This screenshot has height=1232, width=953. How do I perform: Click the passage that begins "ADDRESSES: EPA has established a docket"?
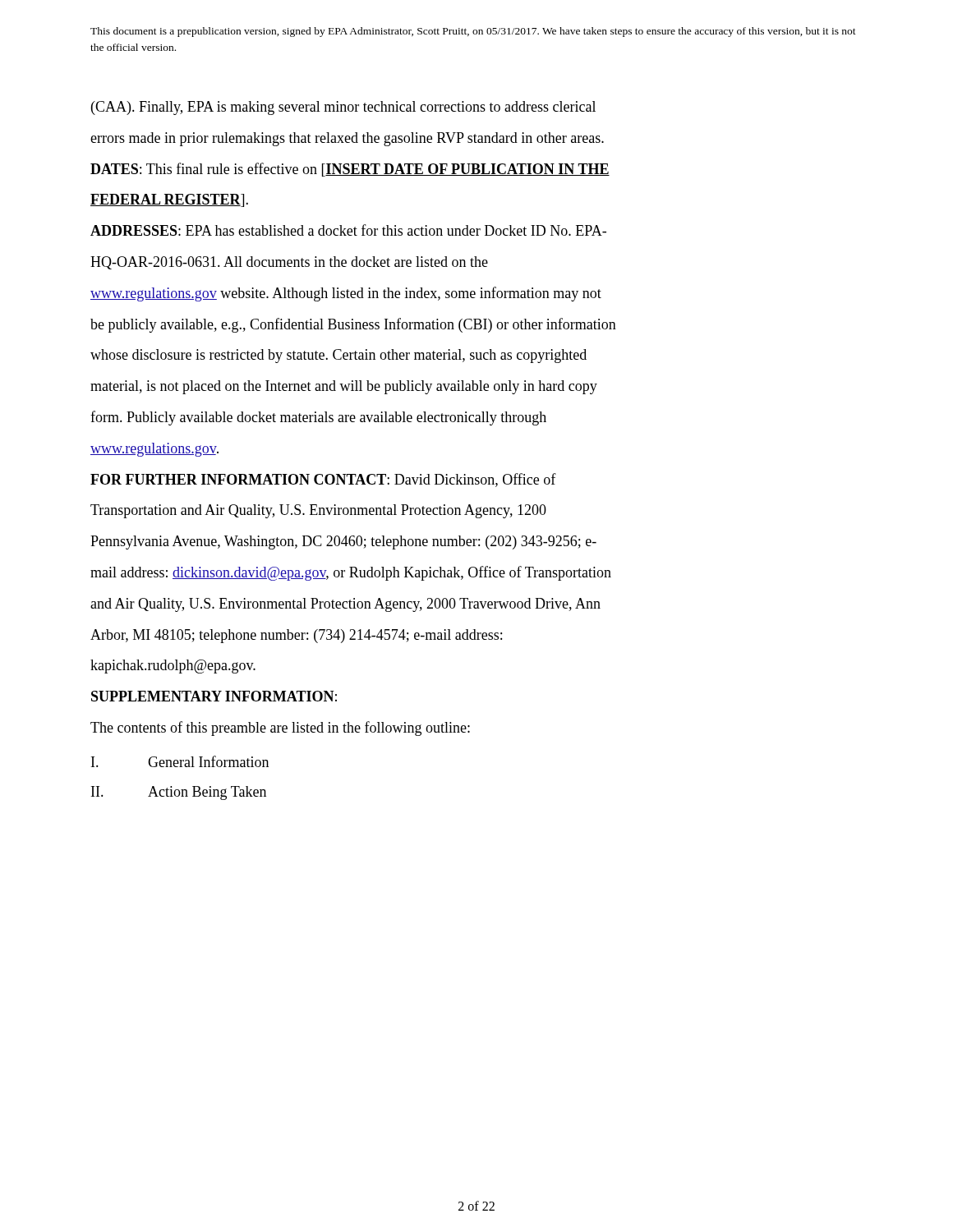click(x=349, y=231)
